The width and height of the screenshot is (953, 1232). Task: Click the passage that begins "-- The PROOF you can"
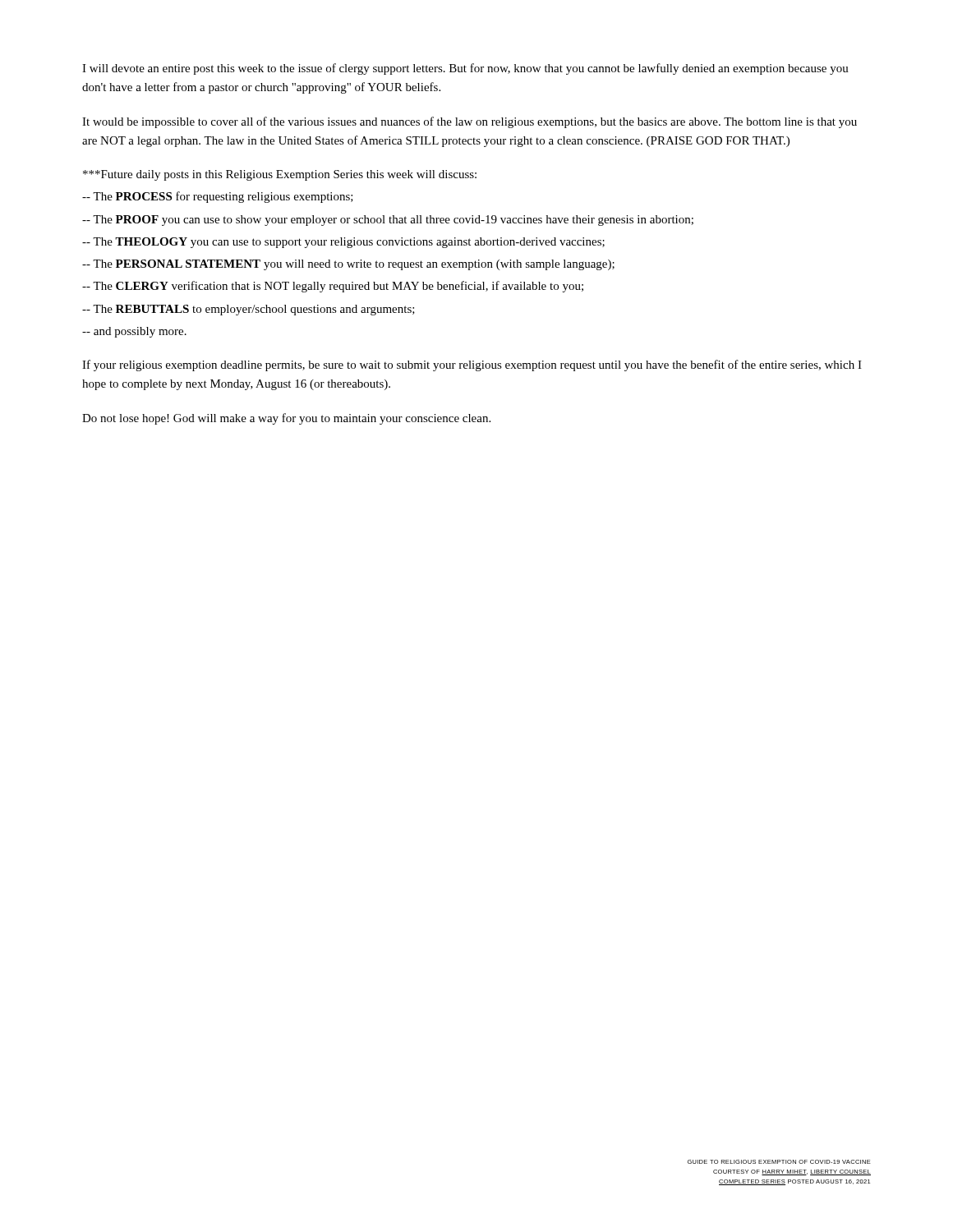(x=388, y=219)
